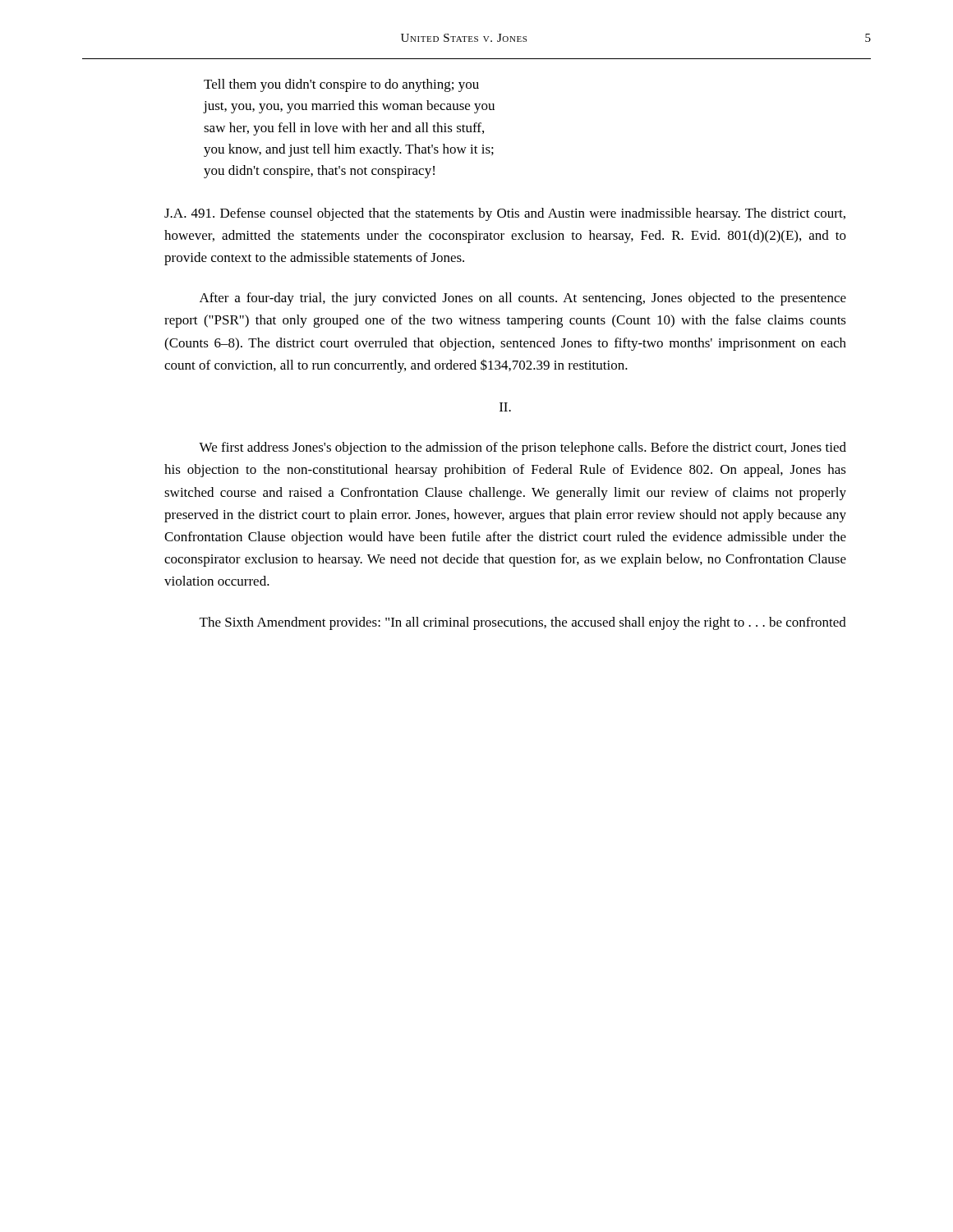Find the region starting "Tell them you didn't conspire to do anything;"
Image resolution: width=953 pixels, height=1232 pixels.
pos(349,127)
